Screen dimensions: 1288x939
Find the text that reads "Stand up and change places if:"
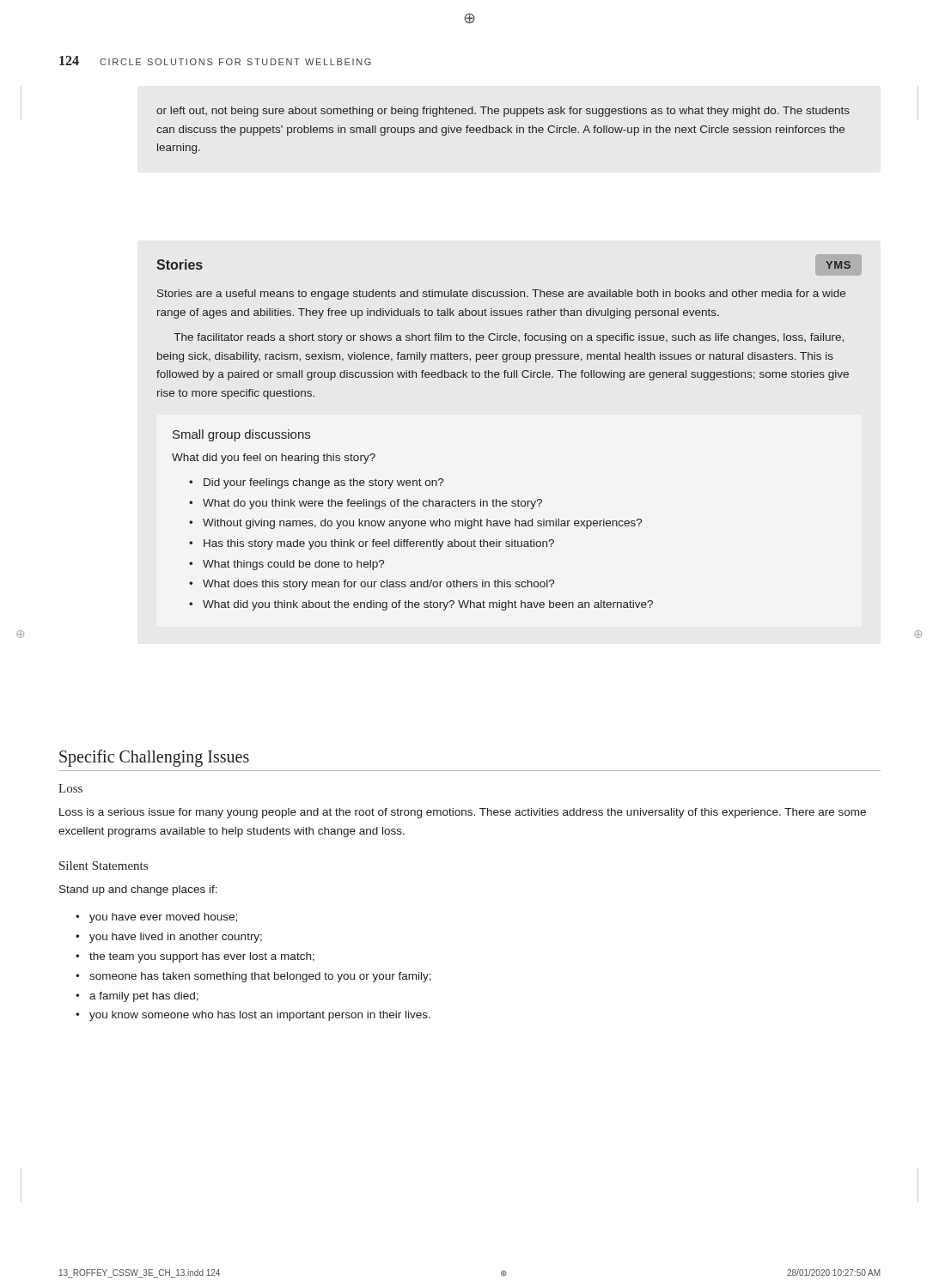point(138,890)
